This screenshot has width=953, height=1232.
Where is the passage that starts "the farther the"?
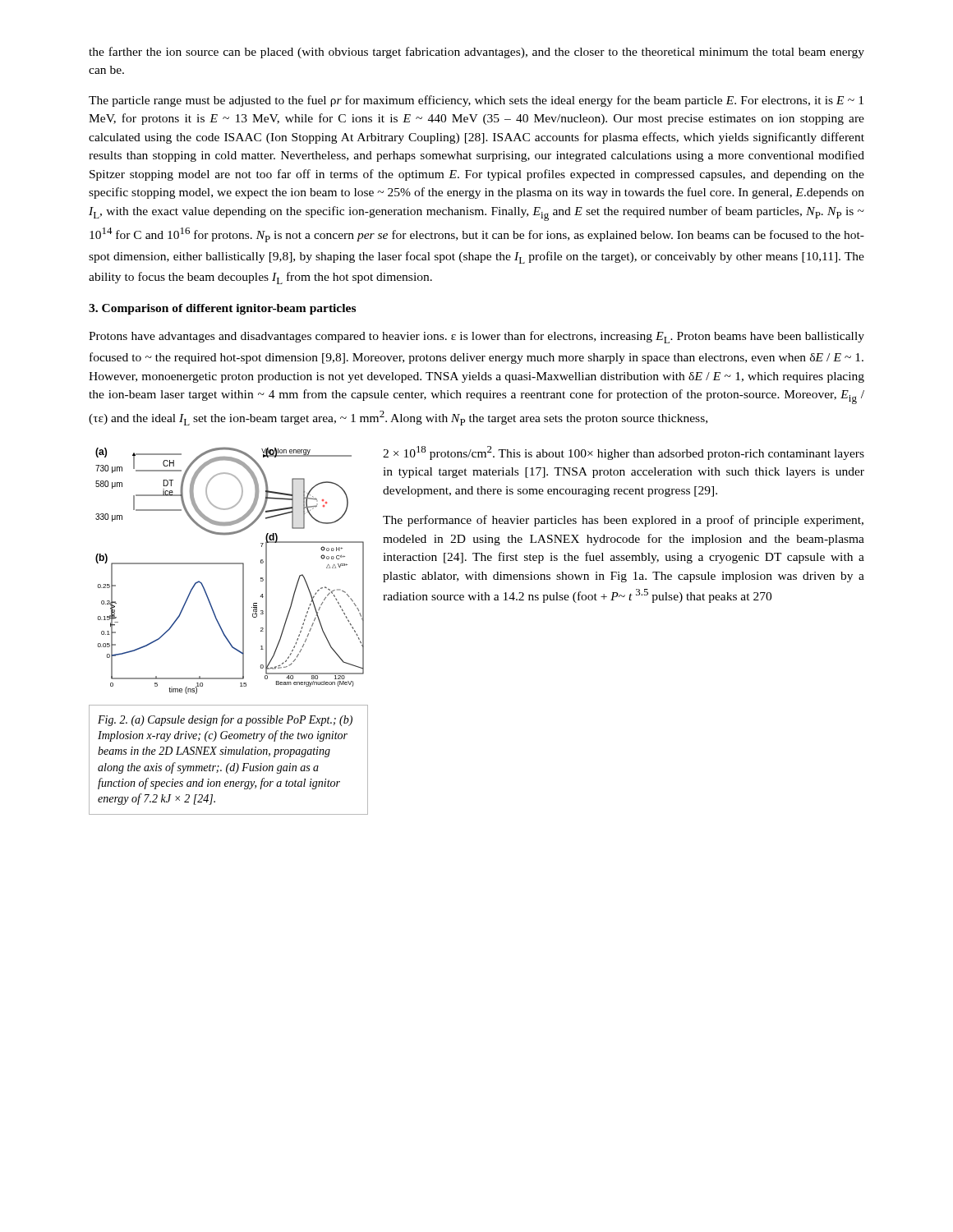pyautogui.click(x=476, y=166)
